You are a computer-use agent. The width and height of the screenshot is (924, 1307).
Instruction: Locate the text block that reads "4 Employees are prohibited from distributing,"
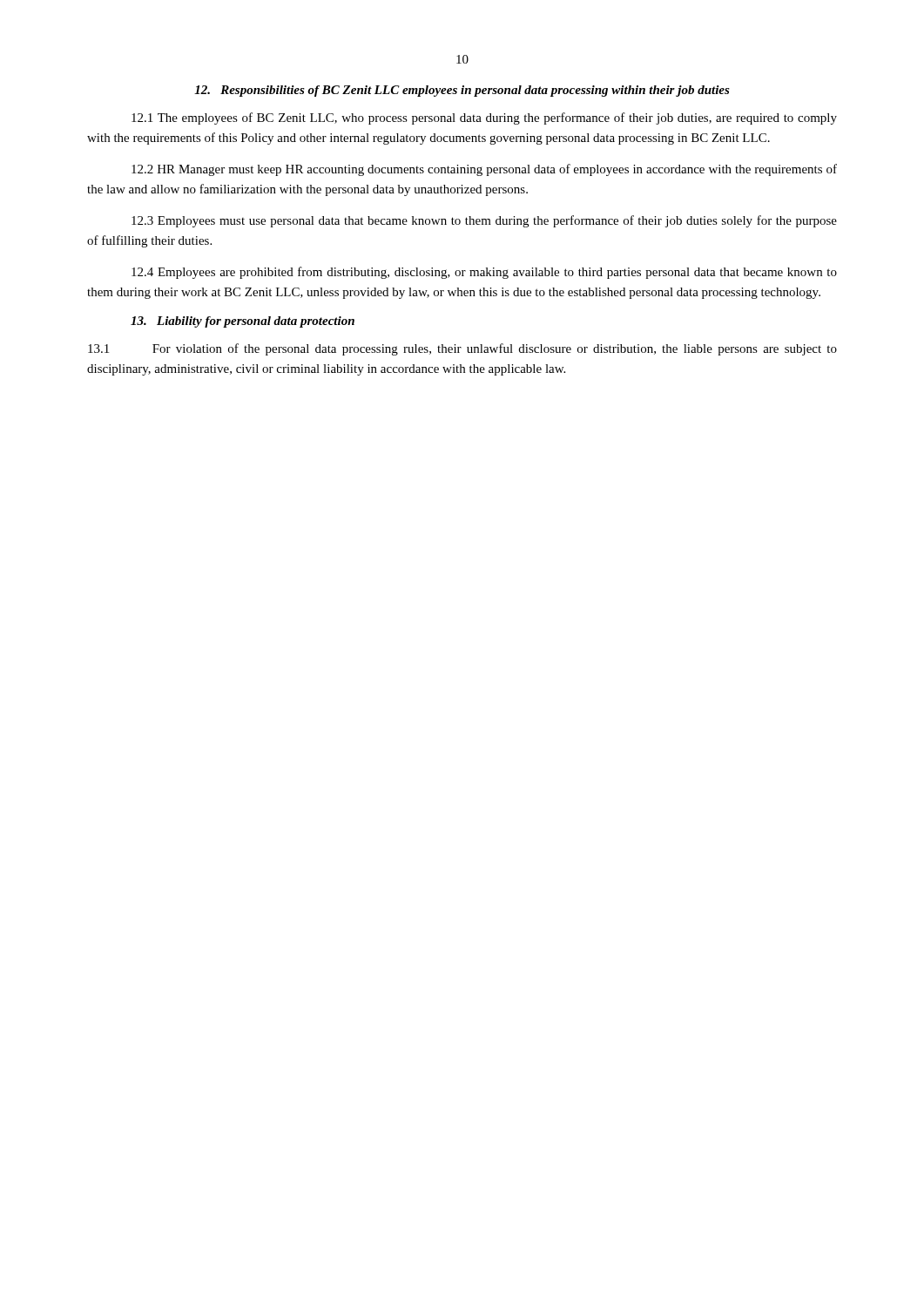(x=462, y=282)
